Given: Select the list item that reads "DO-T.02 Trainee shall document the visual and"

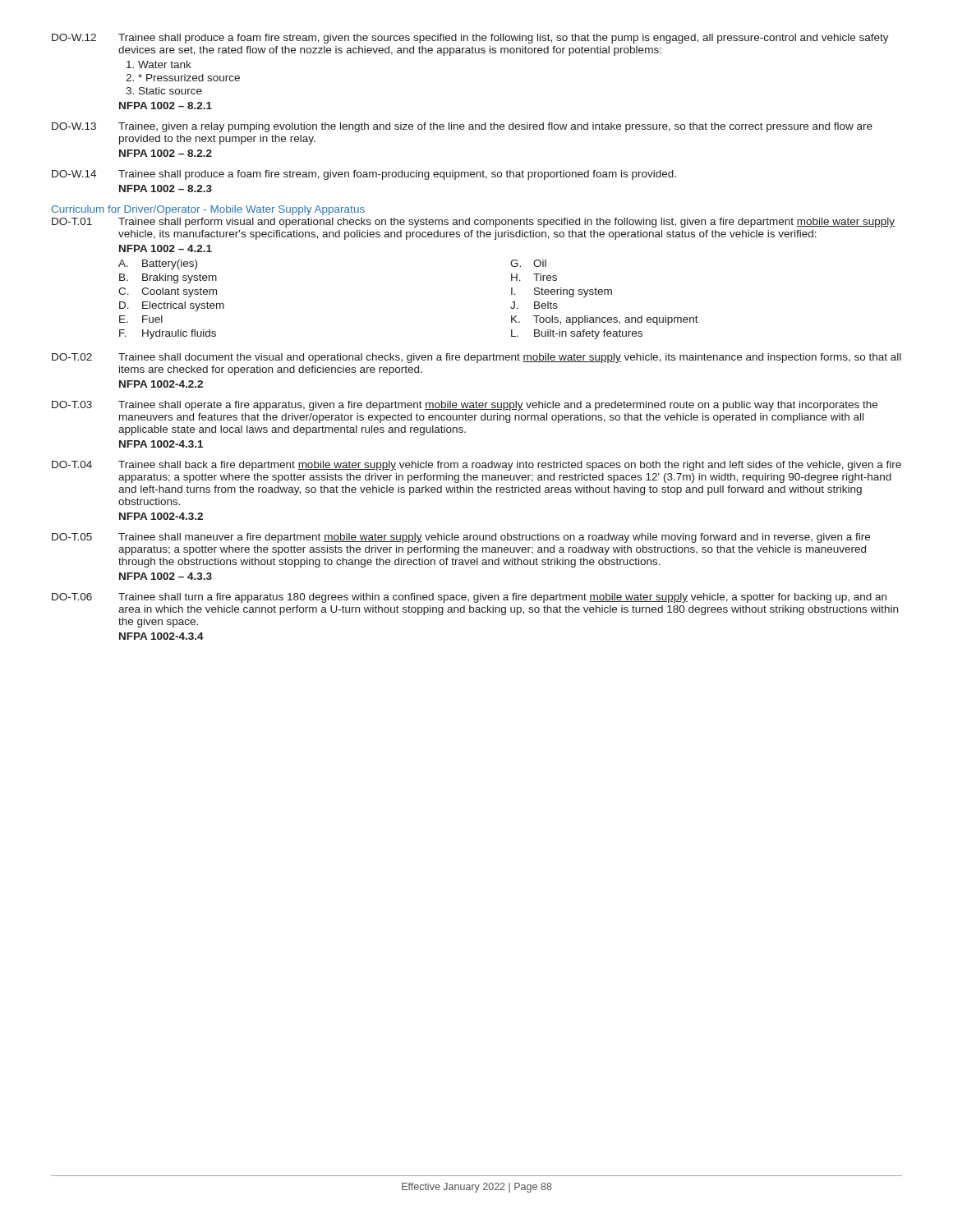Looking at the screenshot, I should [476, 370].
